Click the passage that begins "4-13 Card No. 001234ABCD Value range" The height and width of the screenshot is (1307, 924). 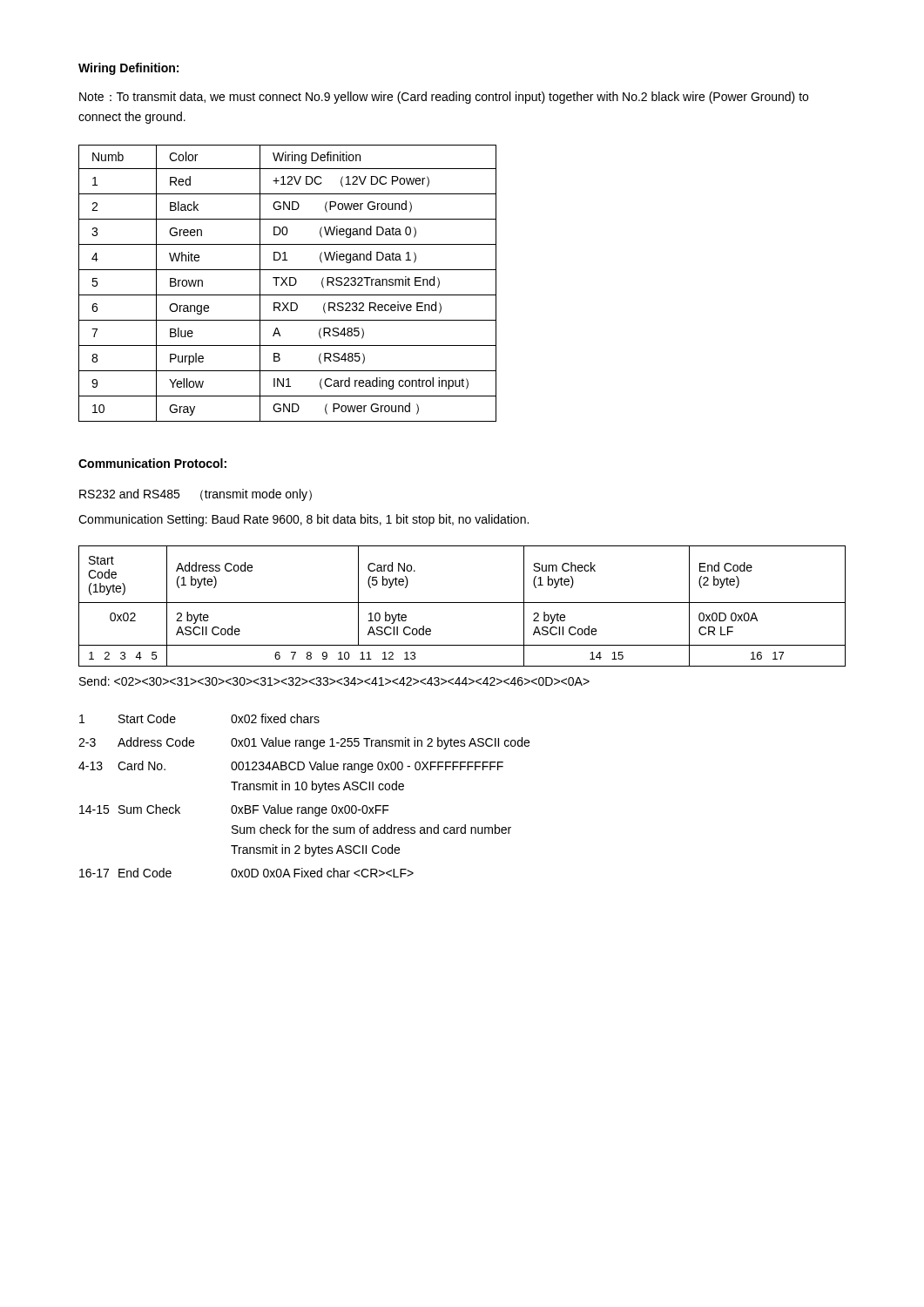click(291, 776)
